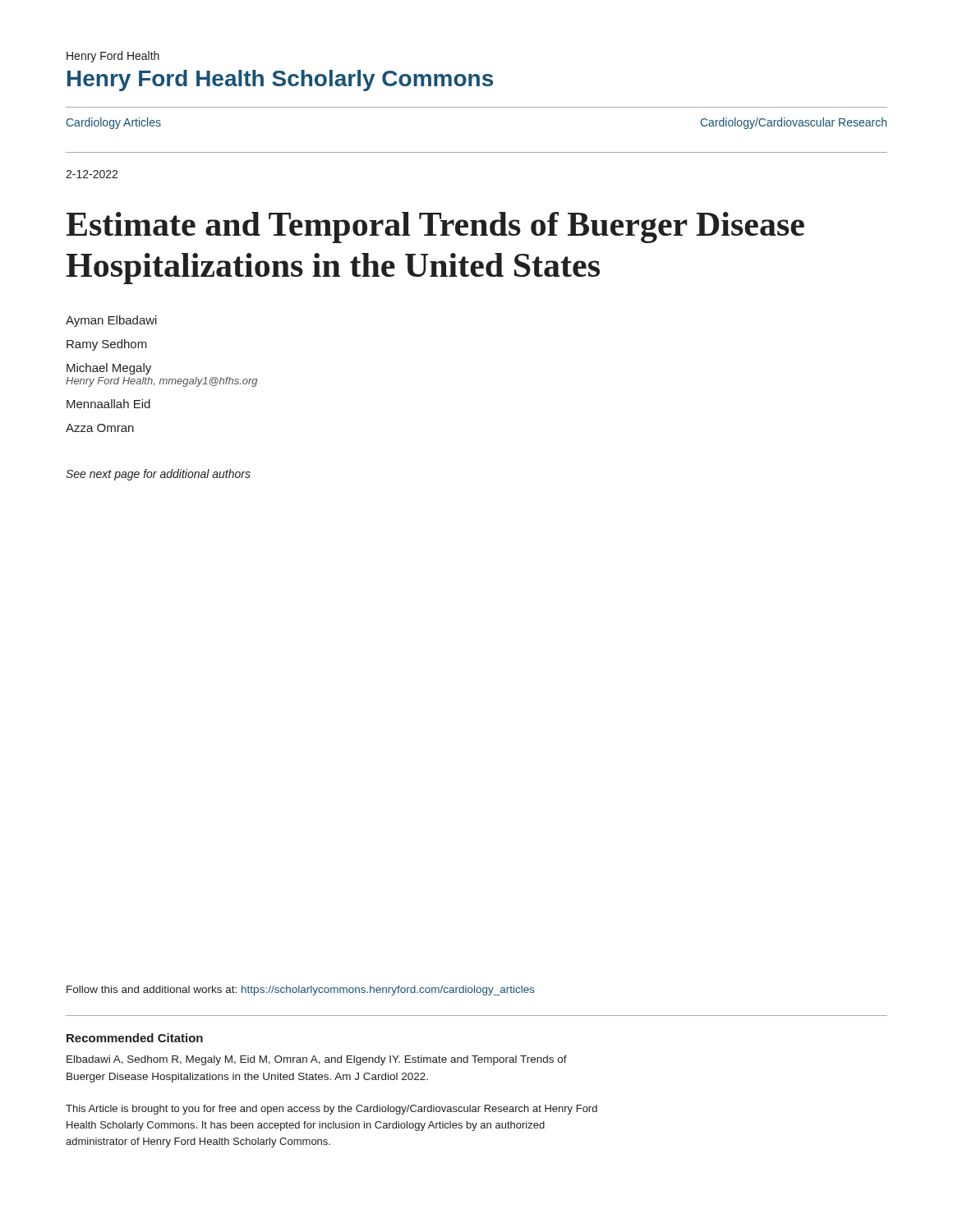Image resolution: width=953 pixels, height=1232 pixels.
Task: Click where it says "Ayman Elbadawi"
Action: coord(111,321)
